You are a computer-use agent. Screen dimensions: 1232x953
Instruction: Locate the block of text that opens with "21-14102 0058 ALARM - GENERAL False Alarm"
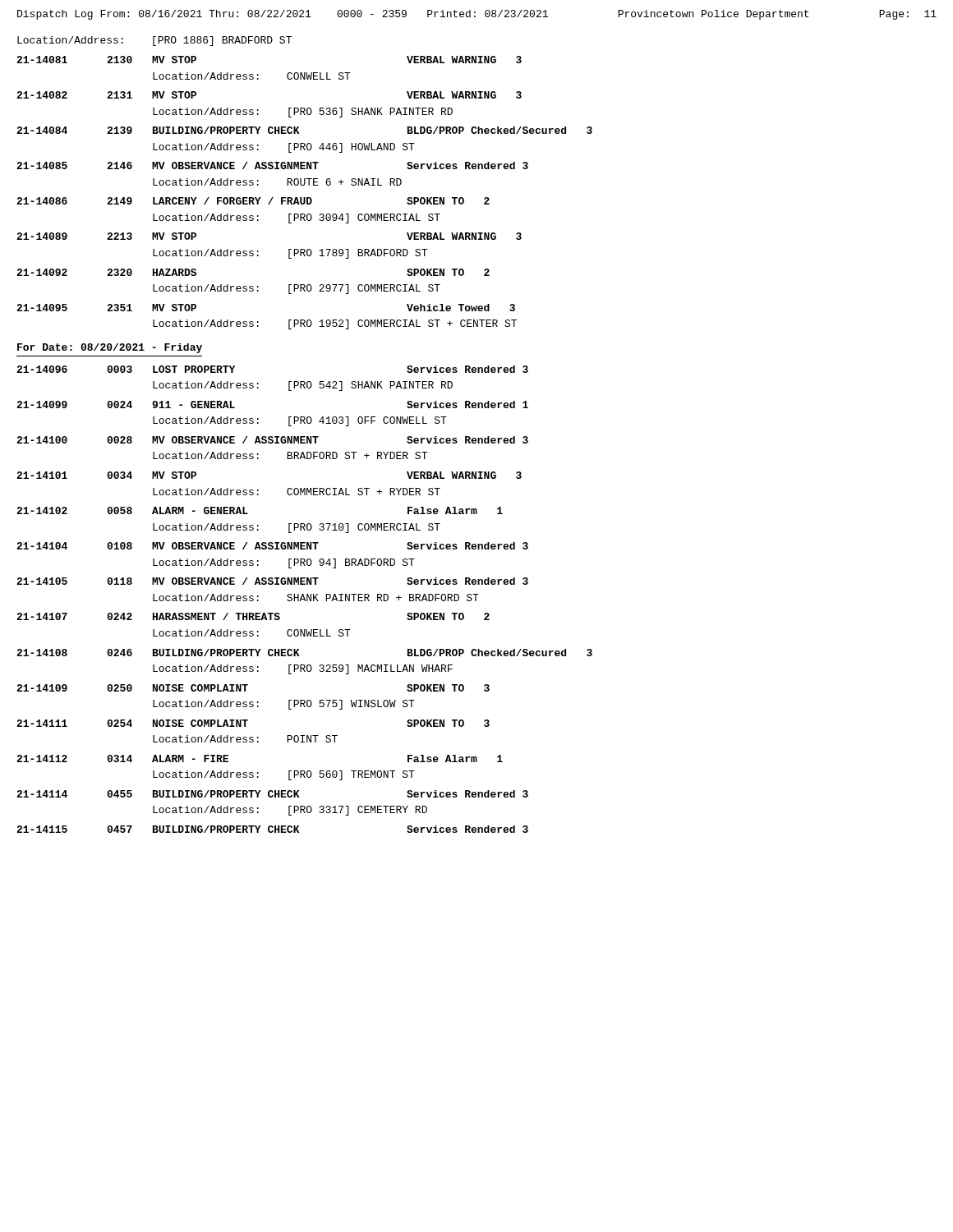(x=476, y=520)
